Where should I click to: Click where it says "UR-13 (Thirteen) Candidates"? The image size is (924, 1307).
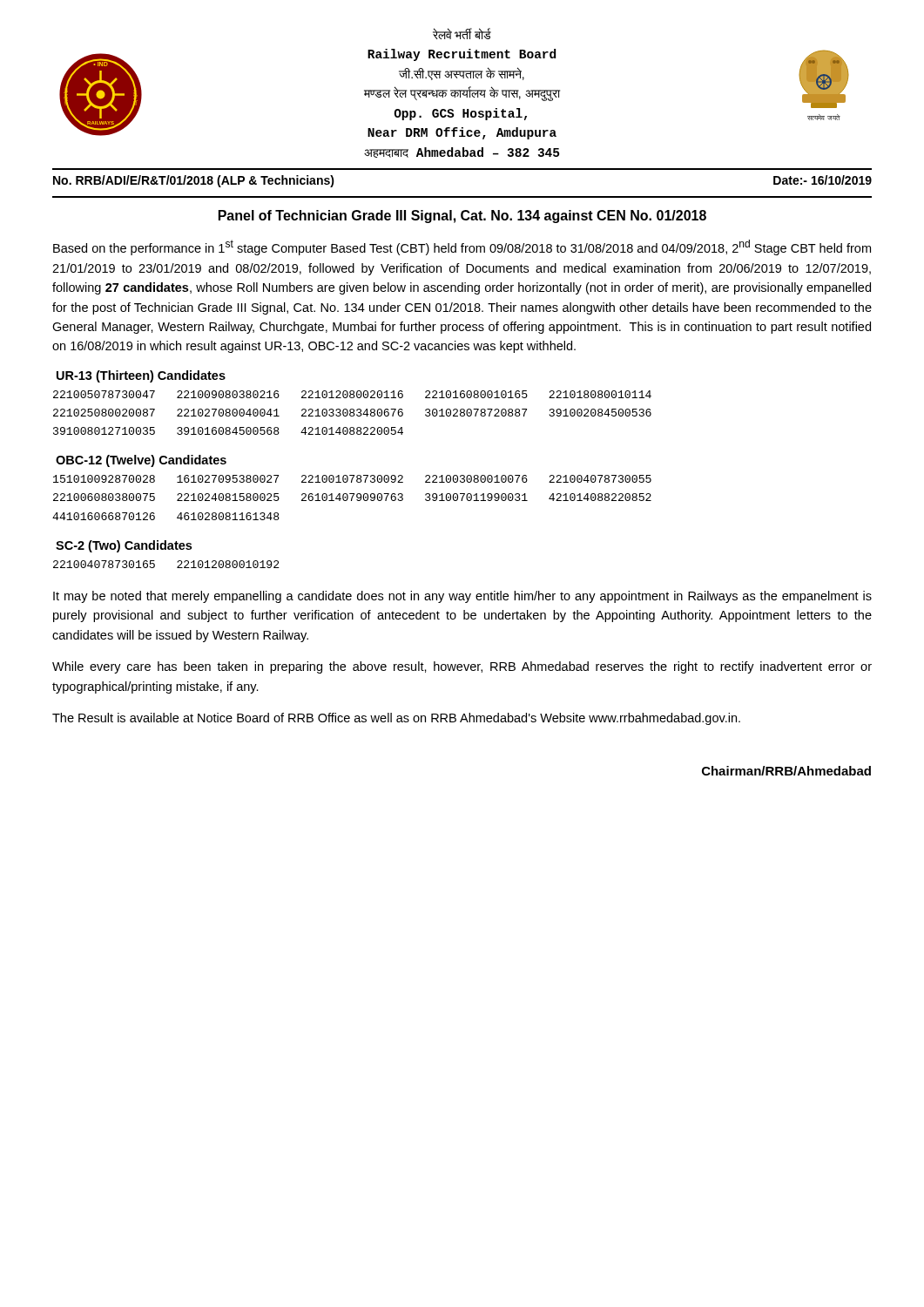139,375
